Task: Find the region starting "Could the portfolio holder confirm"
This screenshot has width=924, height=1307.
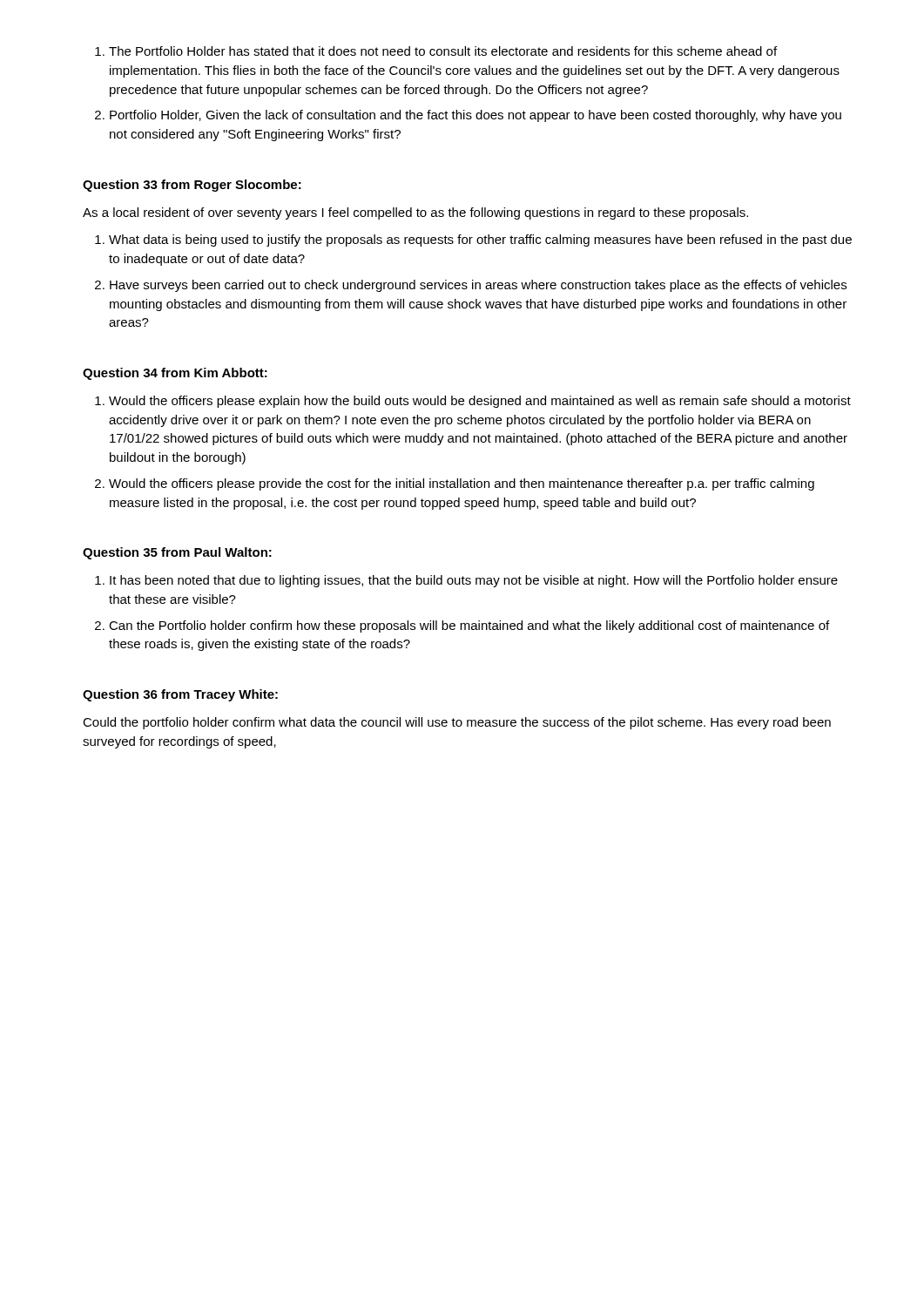Action: pyautogui.click(x=457, y=731)
